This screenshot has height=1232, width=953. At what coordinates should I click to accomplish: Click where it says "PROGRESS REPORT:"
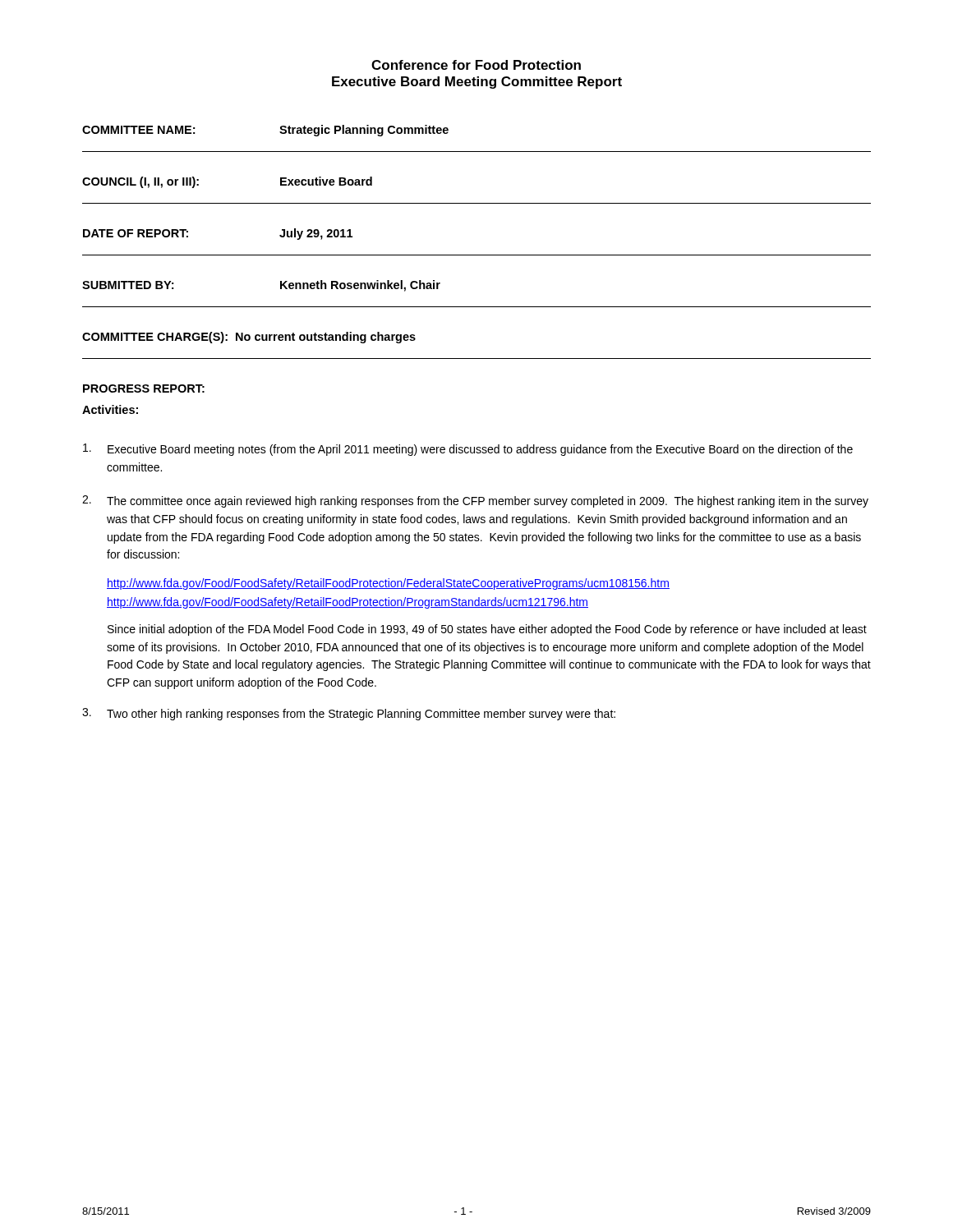[144, 389]
